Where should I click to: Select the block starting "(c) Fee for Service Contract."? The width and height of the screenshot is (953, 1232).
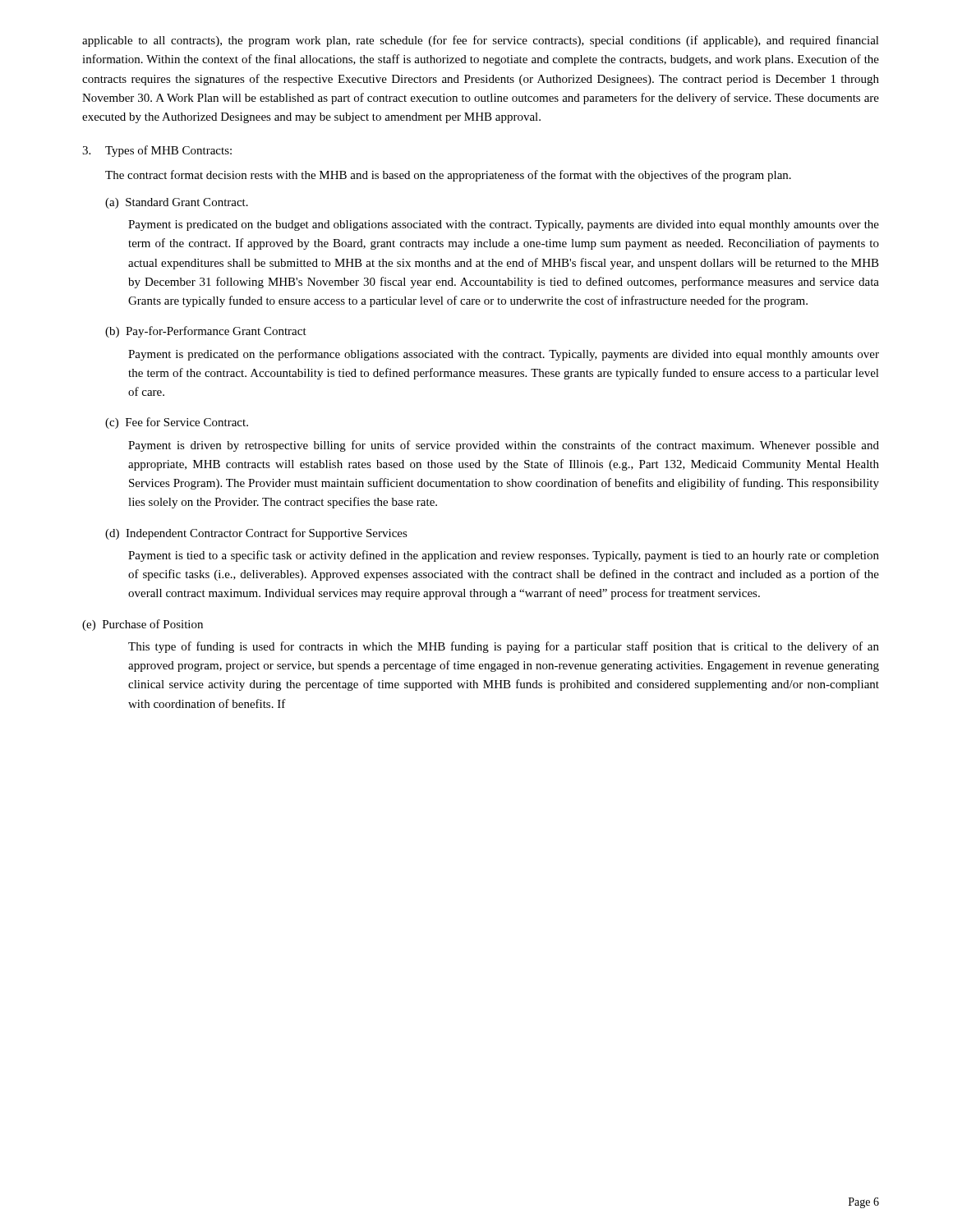(177, 422)
